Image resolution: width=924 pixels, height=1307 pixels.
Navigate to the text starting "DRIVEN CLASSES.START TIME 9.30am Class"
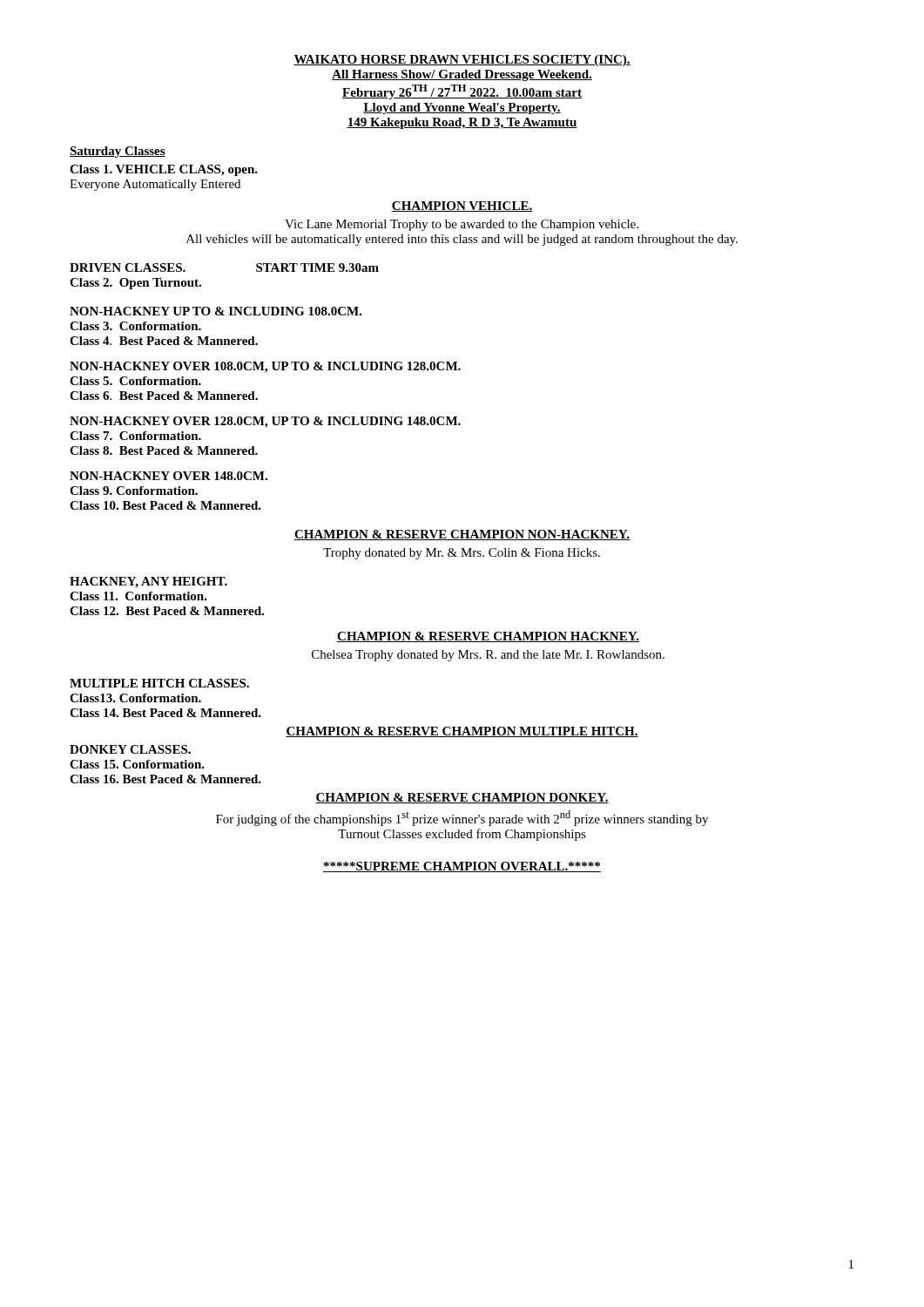(x=128, y=267)
